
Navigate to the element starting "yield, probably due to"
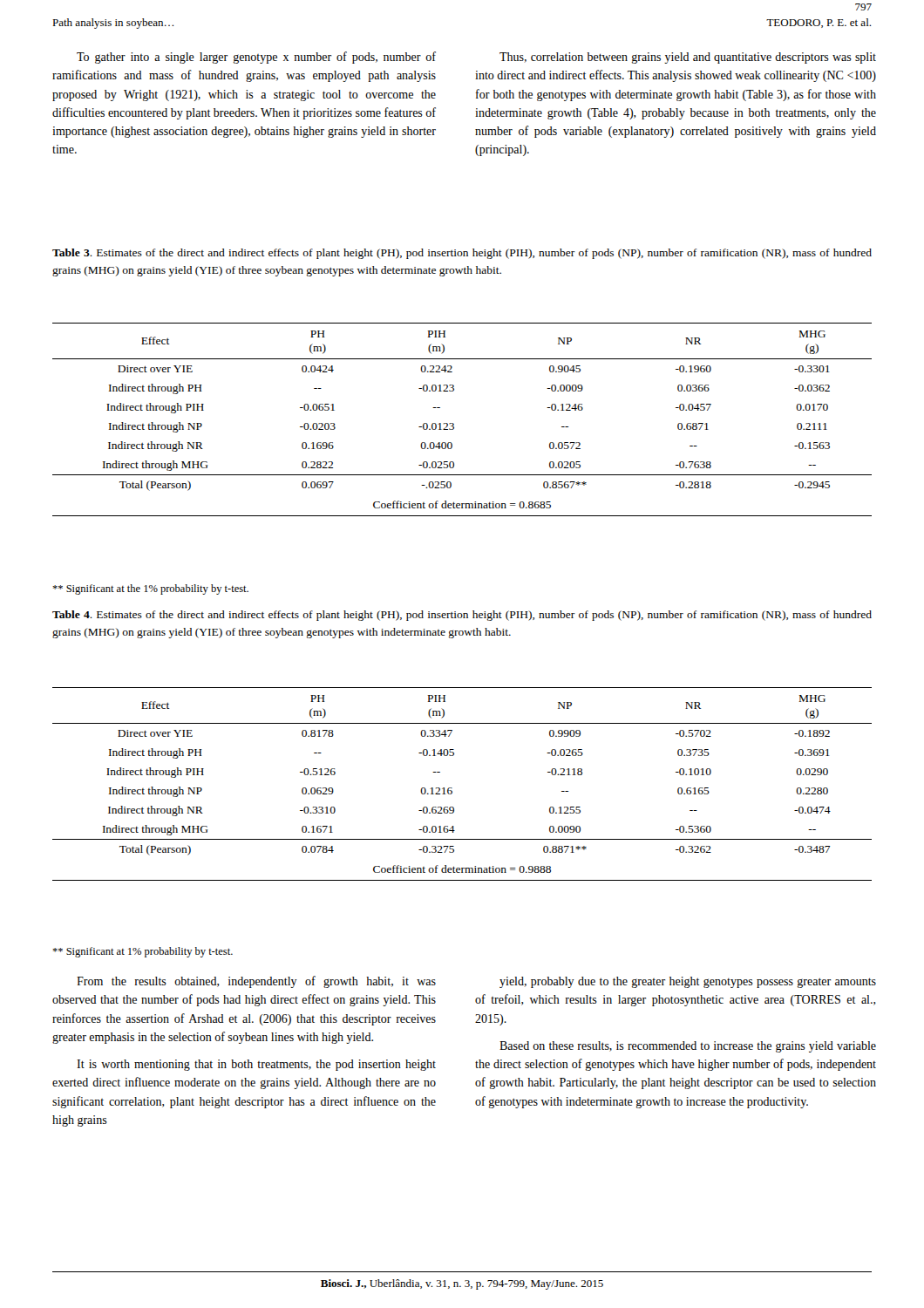pos(676,1041)
